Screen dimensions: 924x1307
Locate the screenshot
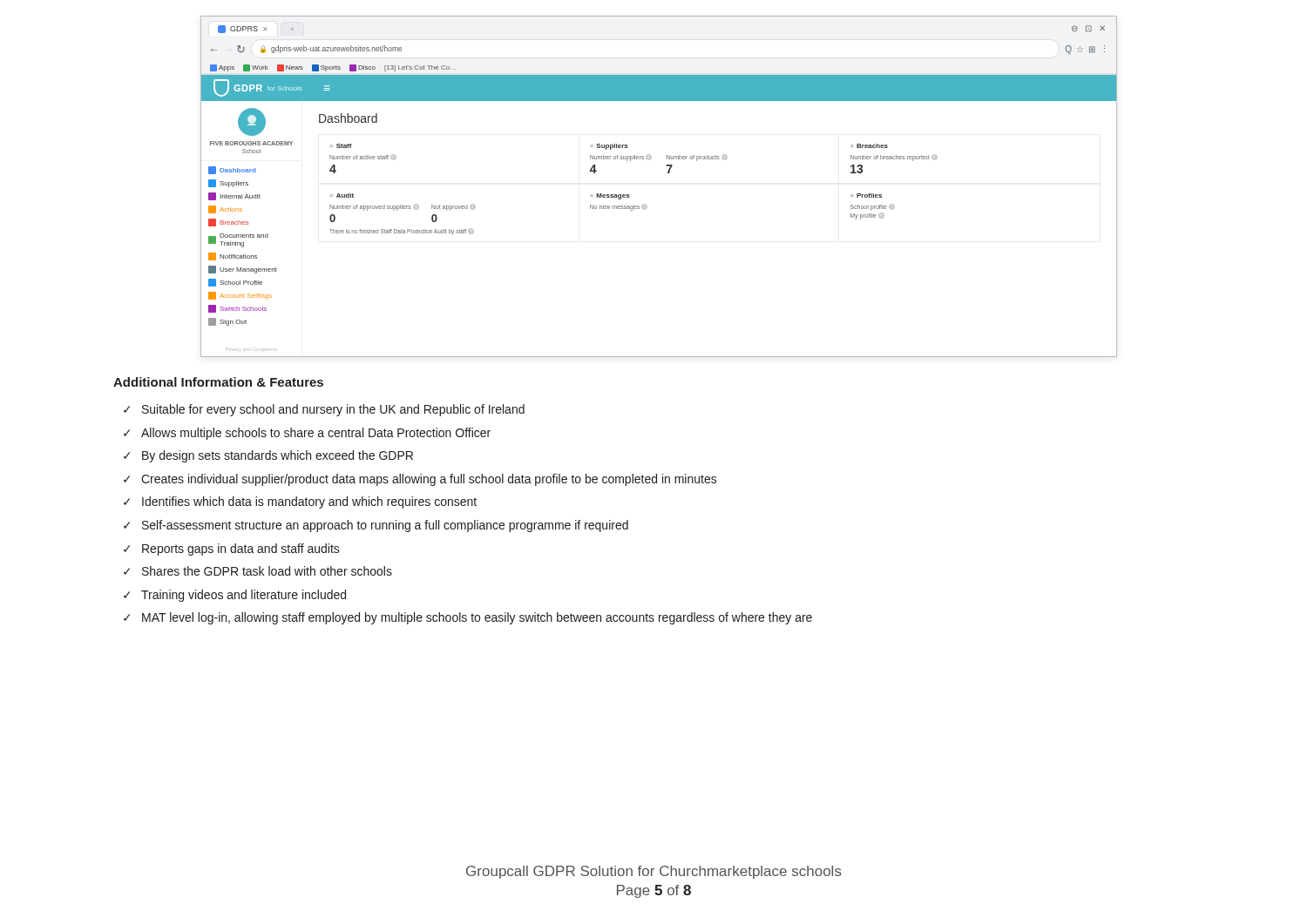[x=659, y=186]
